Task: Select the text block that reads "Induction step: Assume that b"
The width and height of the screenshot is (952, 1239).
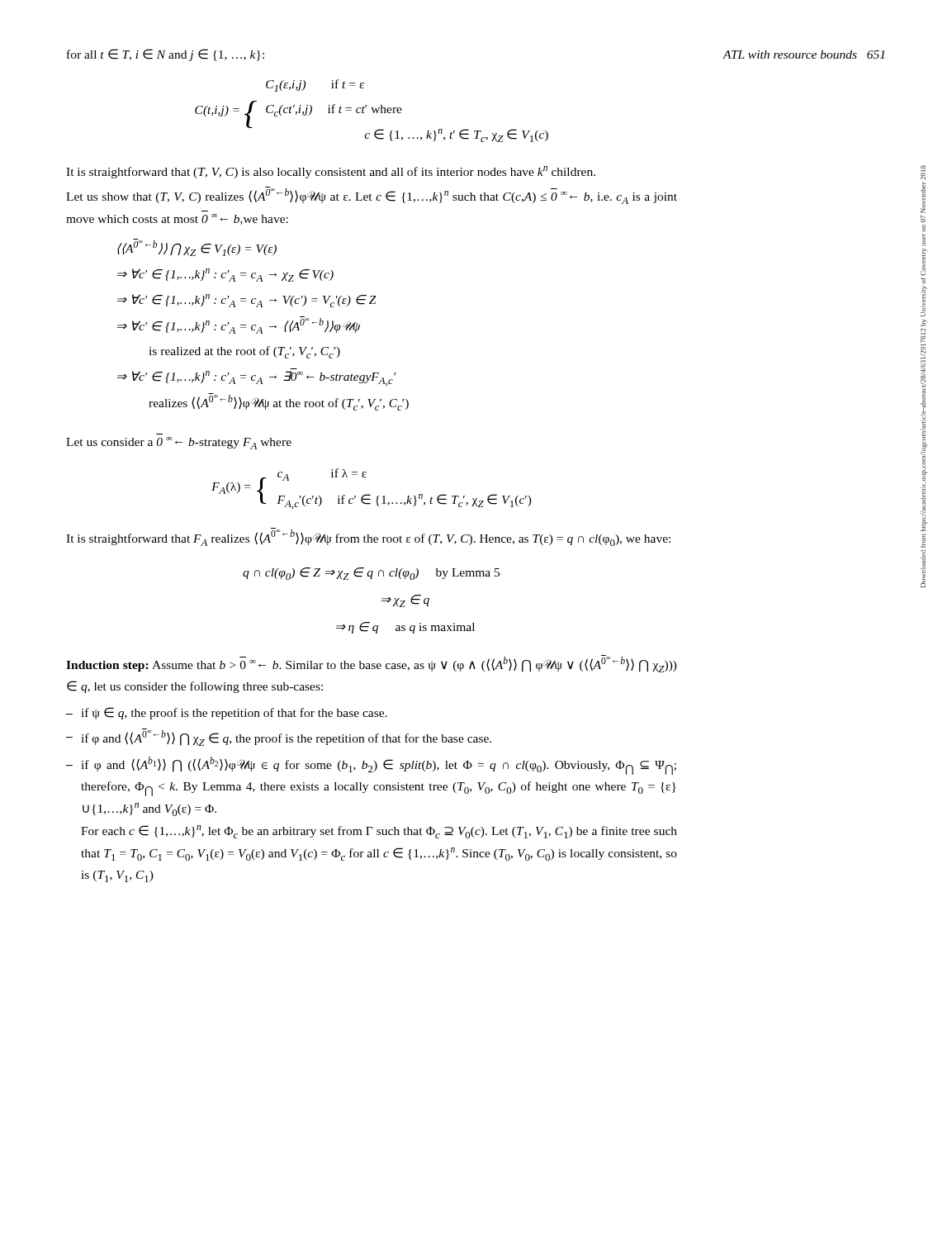Action: [372, 674]
